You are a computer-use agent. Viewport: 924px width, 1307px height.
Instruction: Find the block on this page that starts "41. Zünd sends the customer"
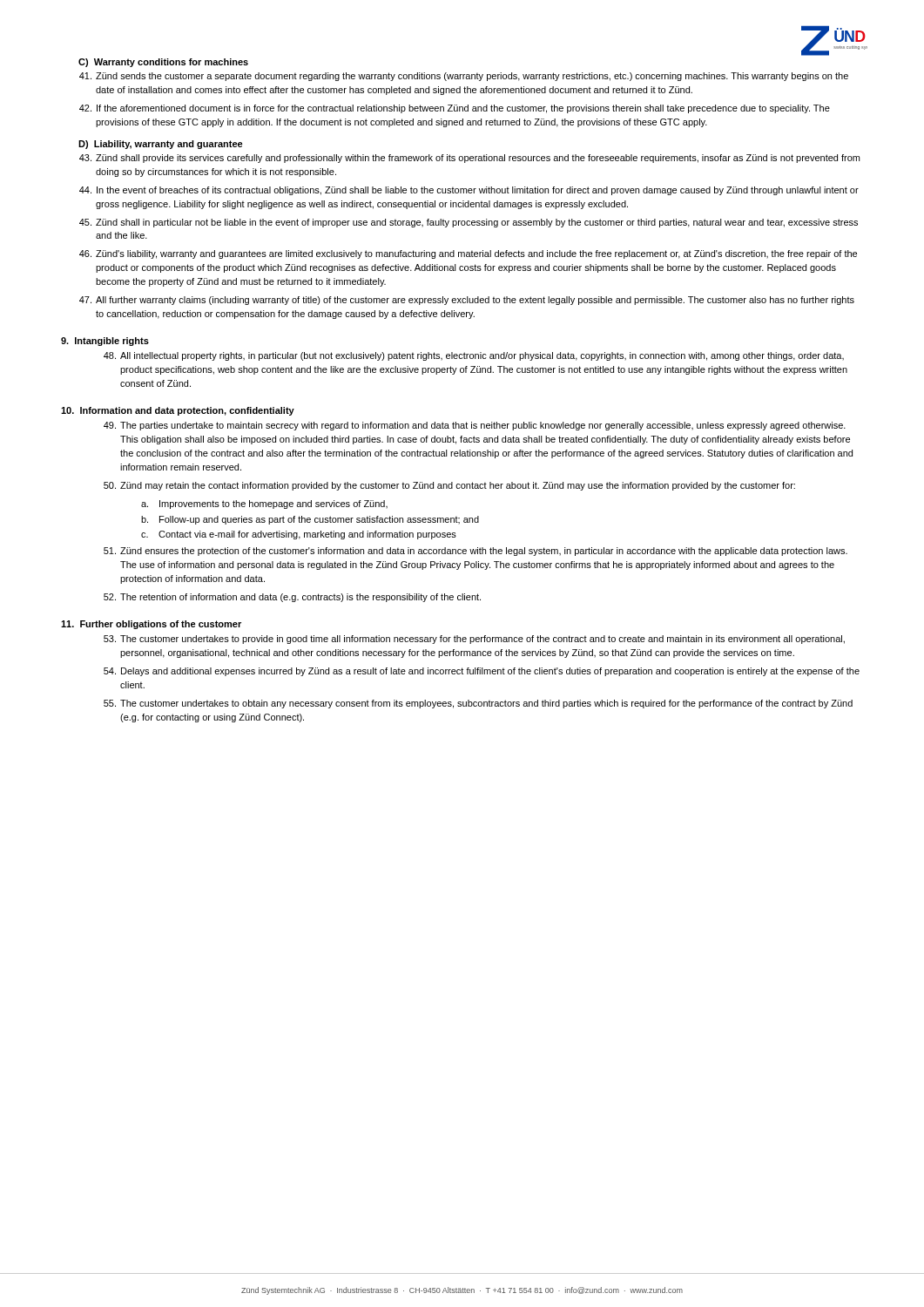click(462, 84)
